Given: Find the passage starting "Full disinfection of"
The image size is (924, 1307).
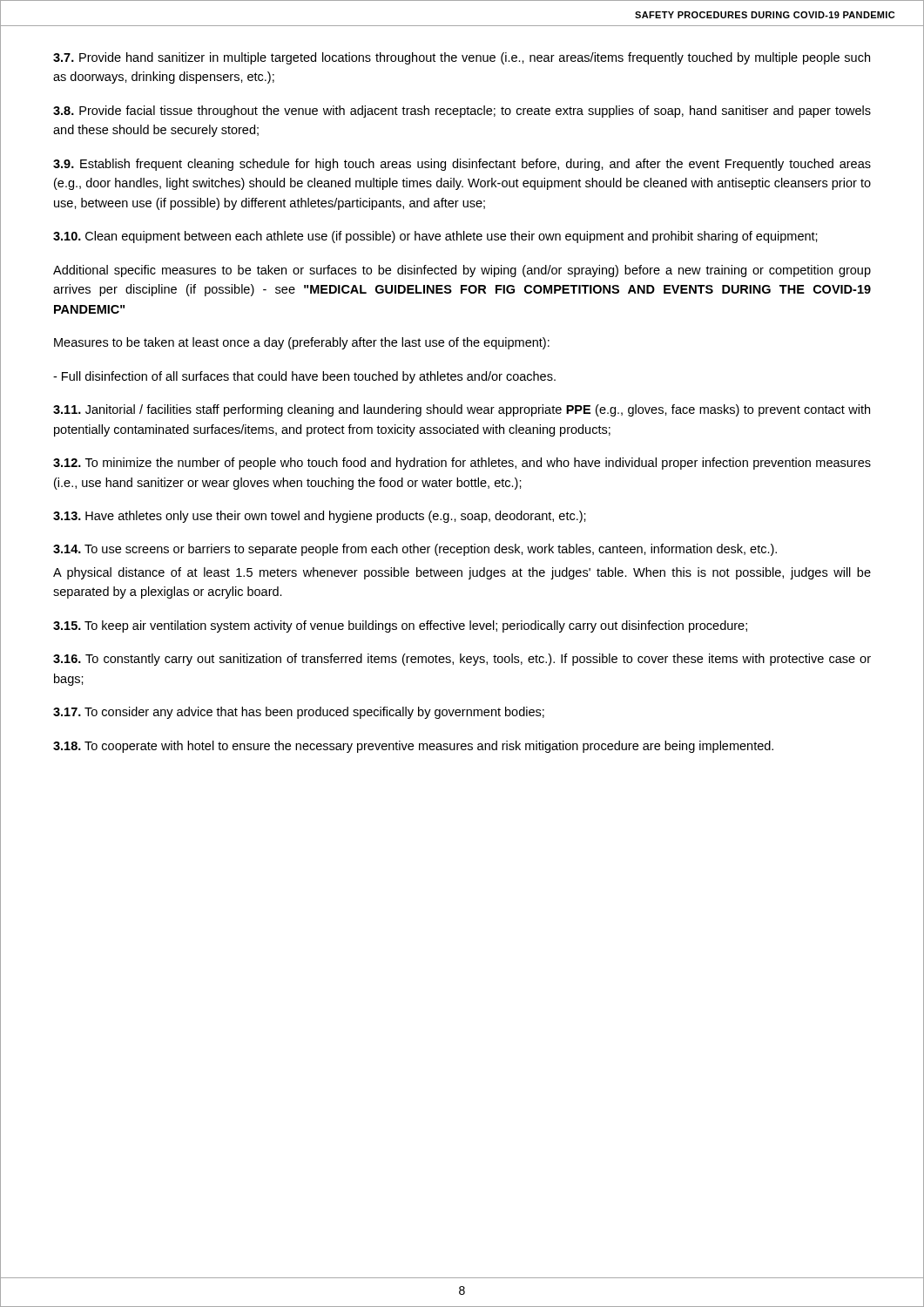Looking at the screenshot, I should coord(305,376).
